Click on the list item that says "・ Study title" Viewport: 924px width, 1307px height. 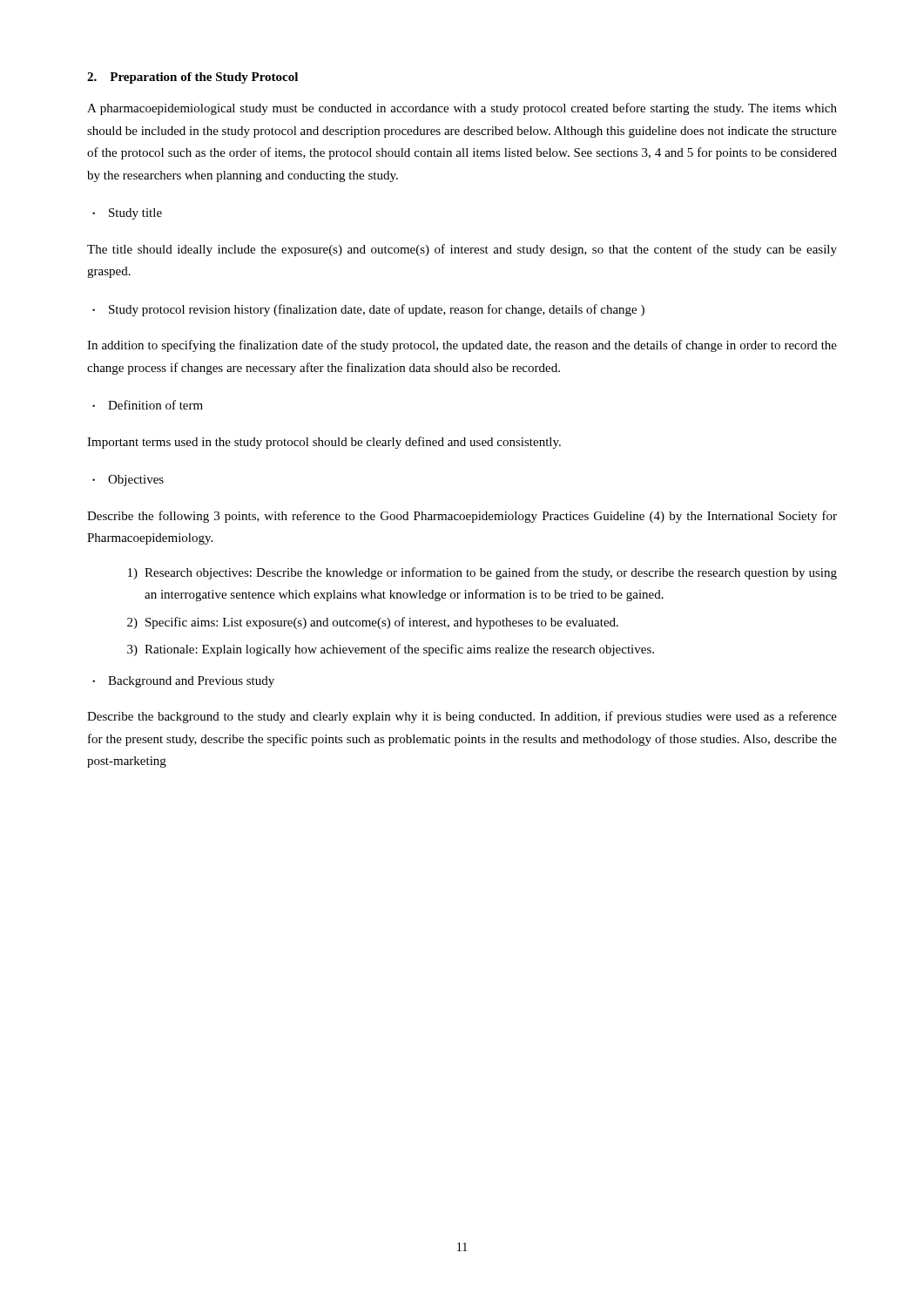pyautogui.click(x=127, y=214)
